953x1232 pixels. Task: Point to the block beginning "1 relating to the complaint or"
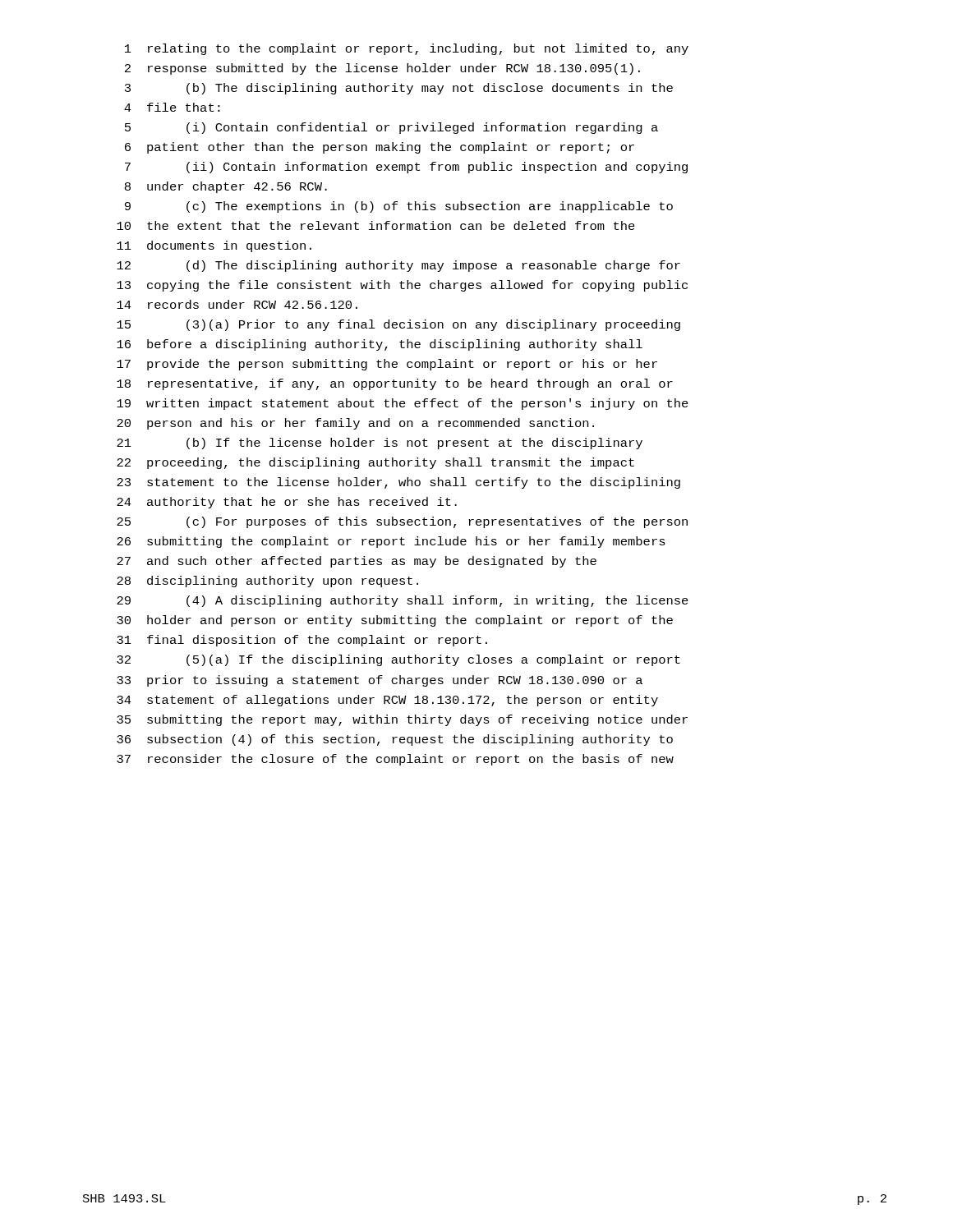(x=485, y=49)
